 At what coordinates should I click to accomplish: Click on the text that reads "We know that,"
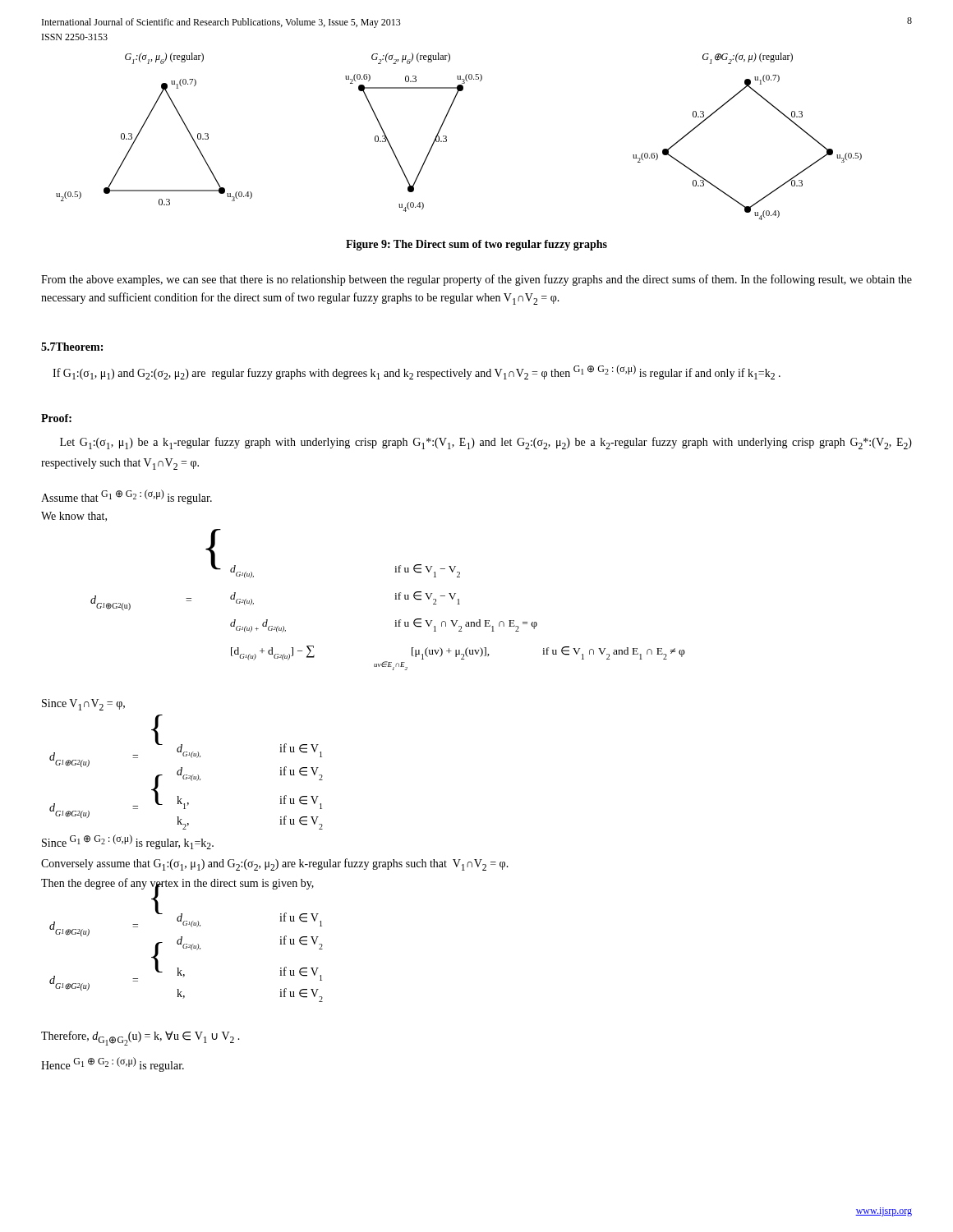74,516
